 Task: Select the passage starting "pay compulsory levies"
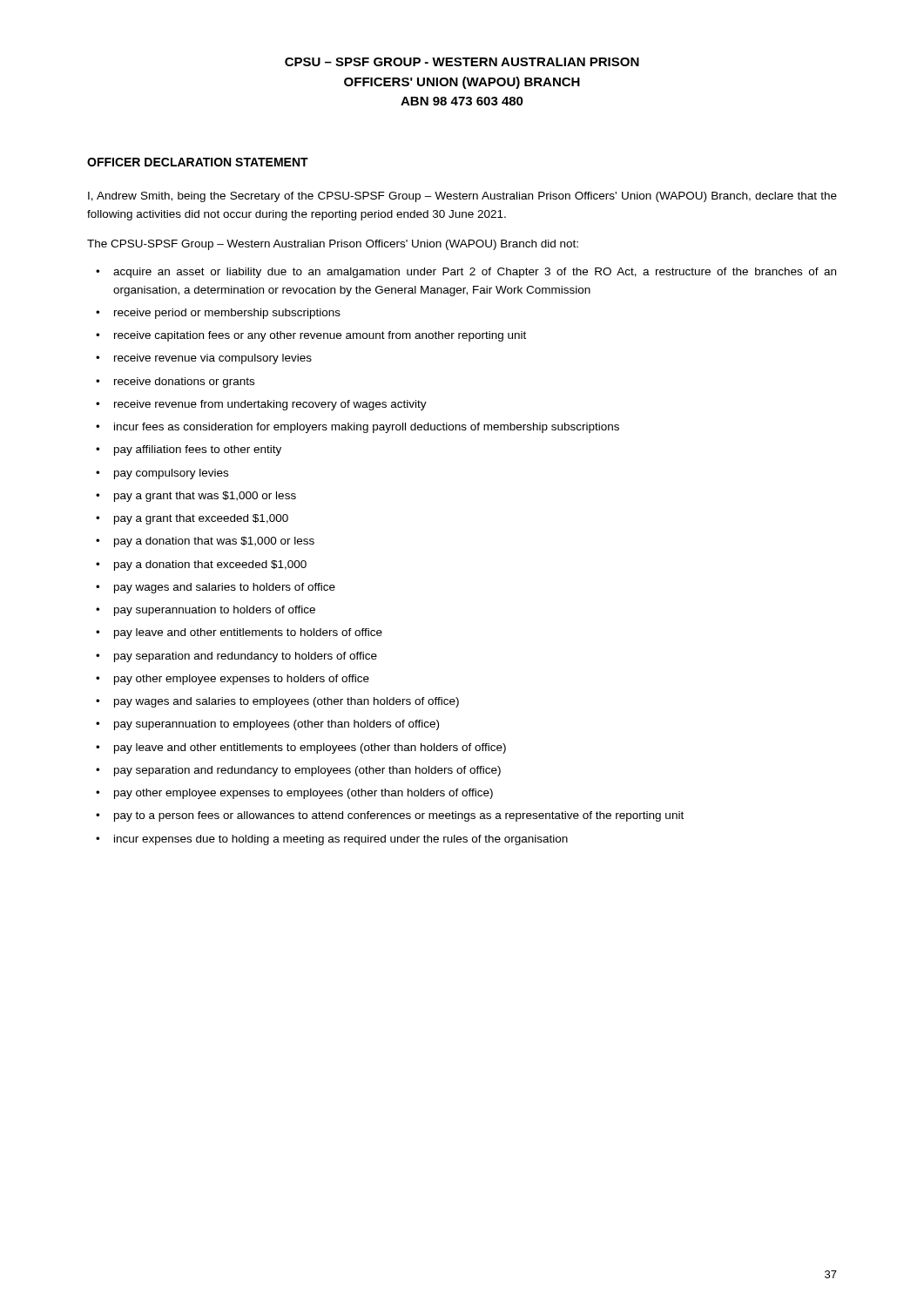(x=171, y=472)
